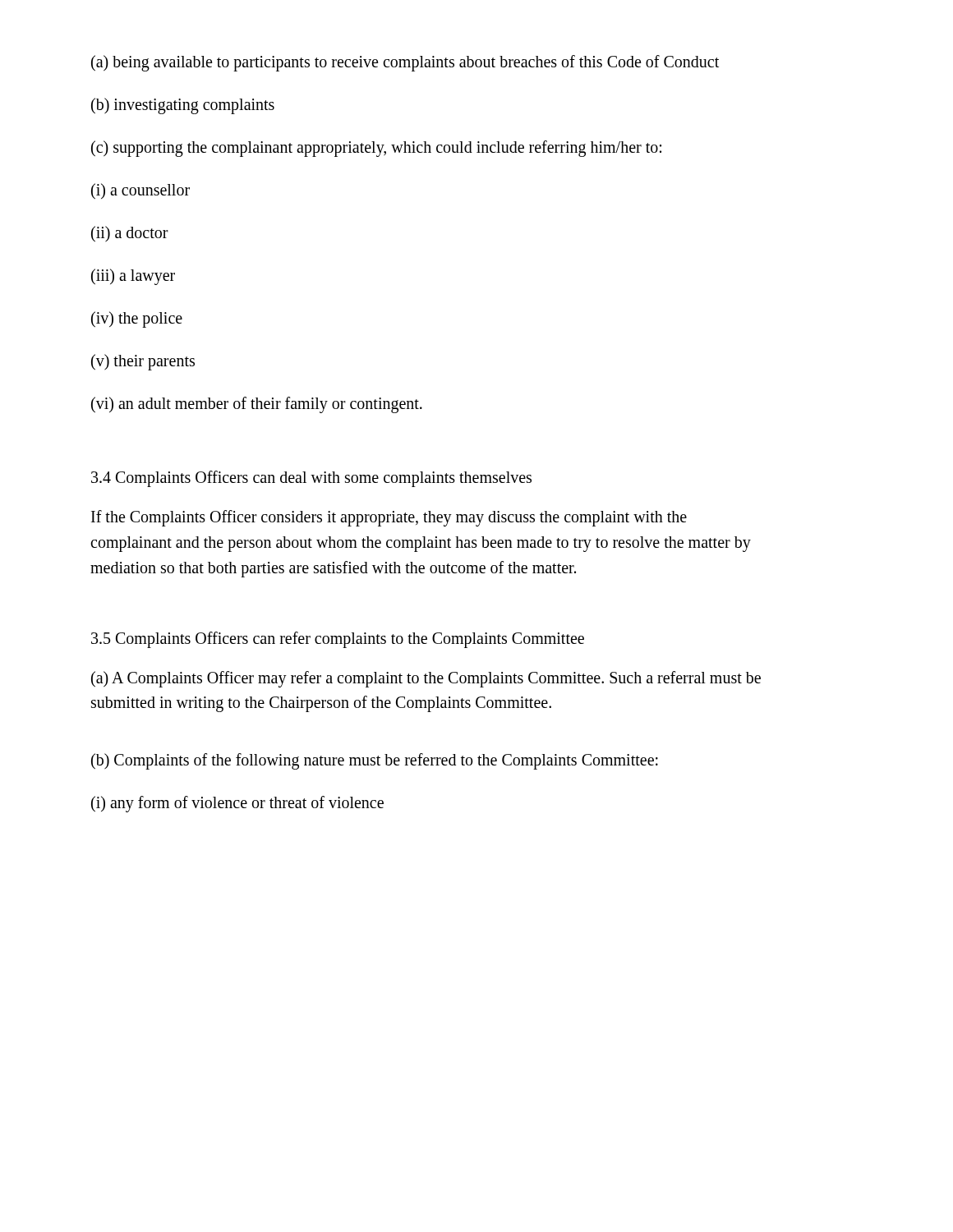Point to "(ii) a doctor"
Viewport: 953px width, 1232px height.
(129, 232)
